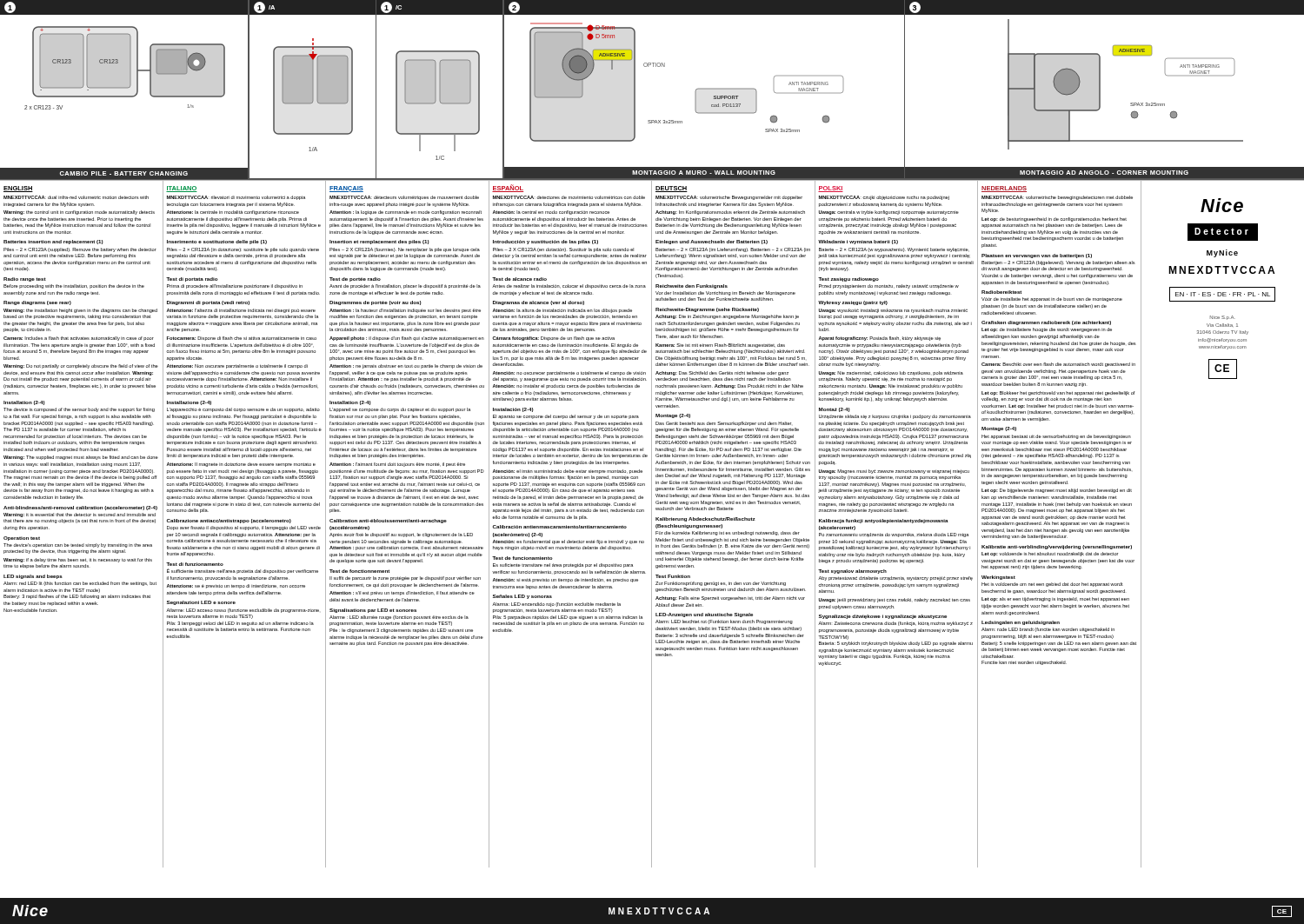The width and height of the screenshot is (1304, 924).
Task: Locate the block of text that opens with "POLSKI MNEXDTTVCCAA: czujki objętościowe"
Action: [896, 426]
